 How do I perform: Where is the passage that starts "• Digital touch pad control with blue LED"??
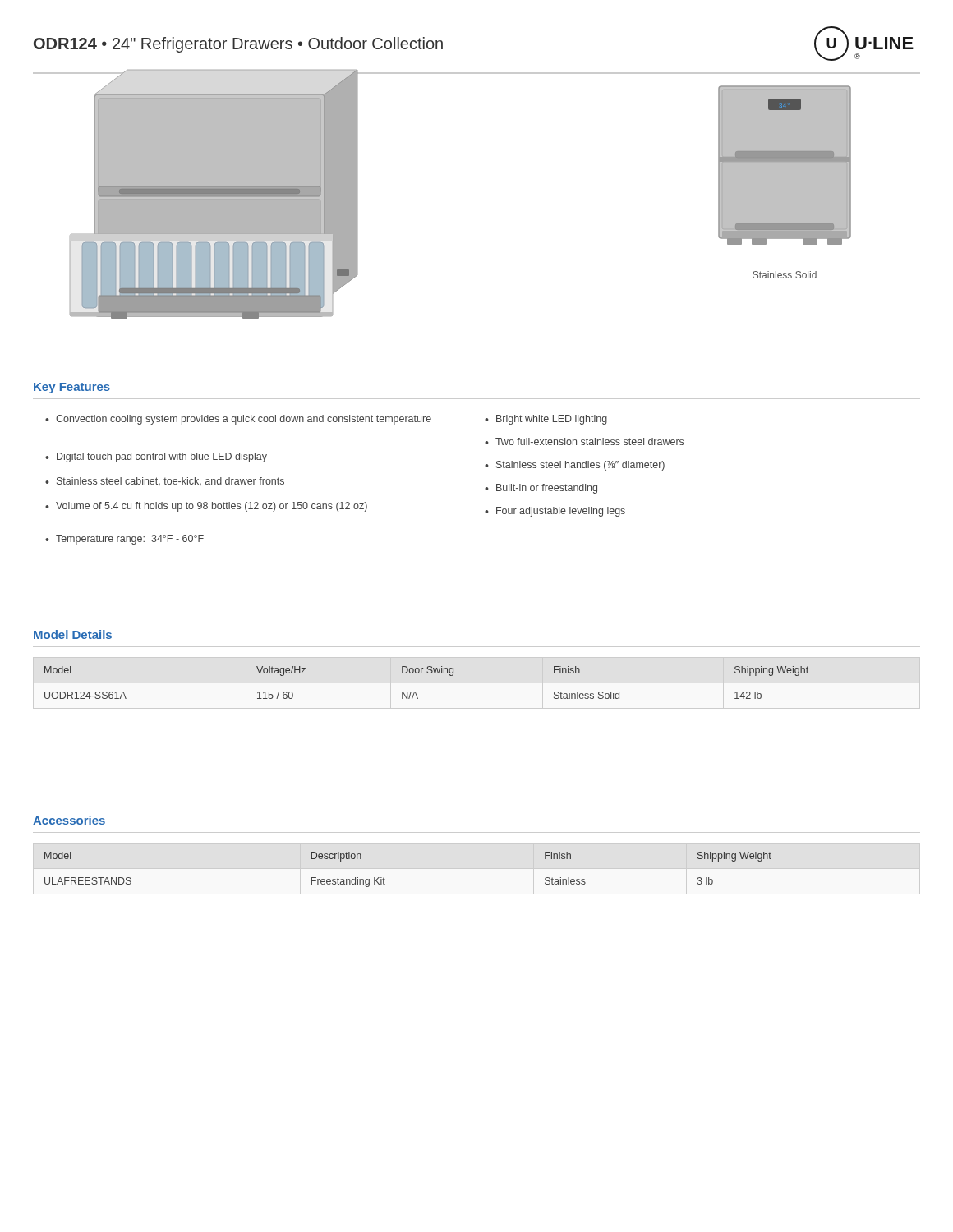[x=156, y=458]
